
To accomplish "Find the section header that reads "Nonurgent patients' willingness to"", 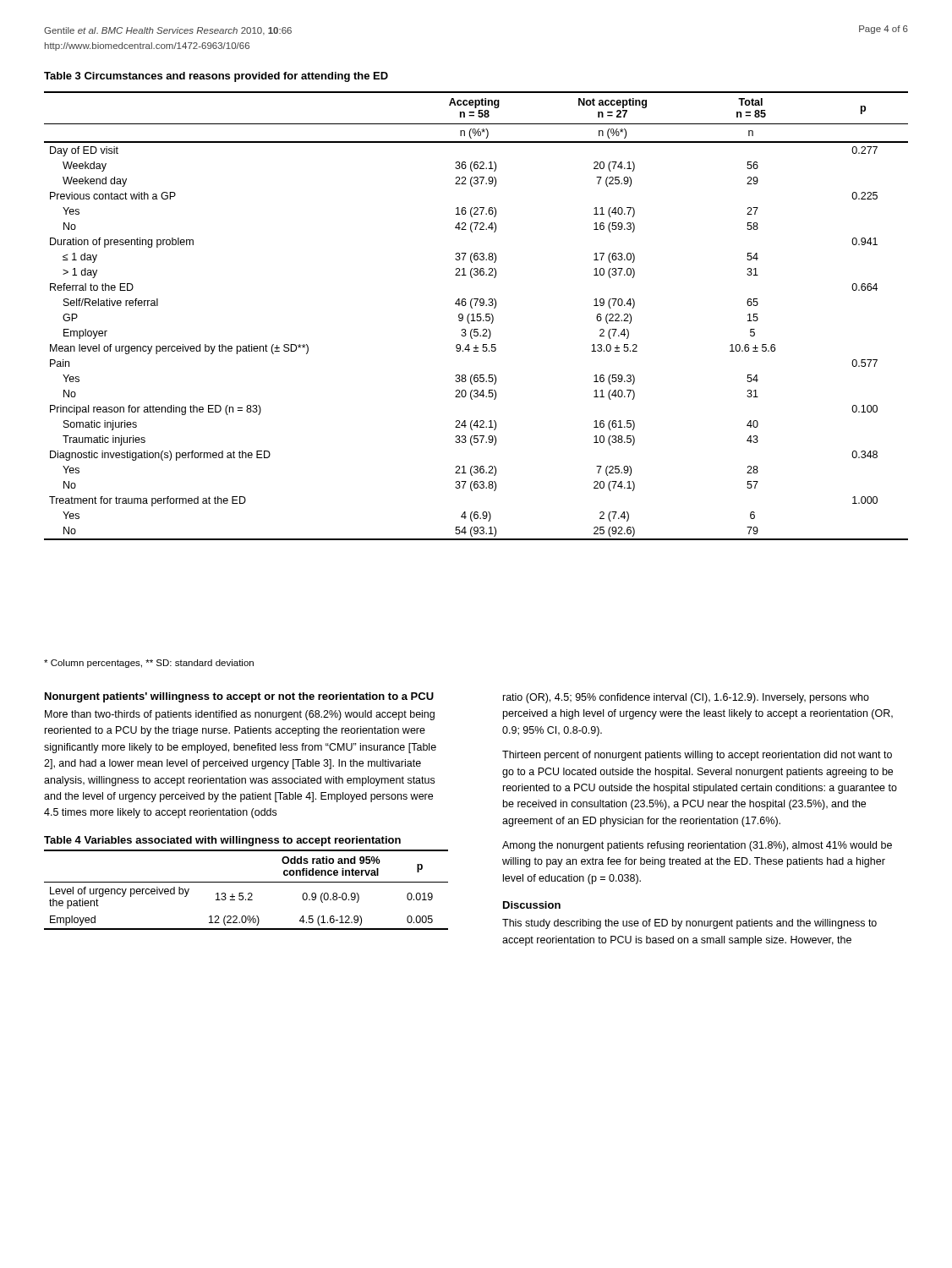I will [239, 696].
